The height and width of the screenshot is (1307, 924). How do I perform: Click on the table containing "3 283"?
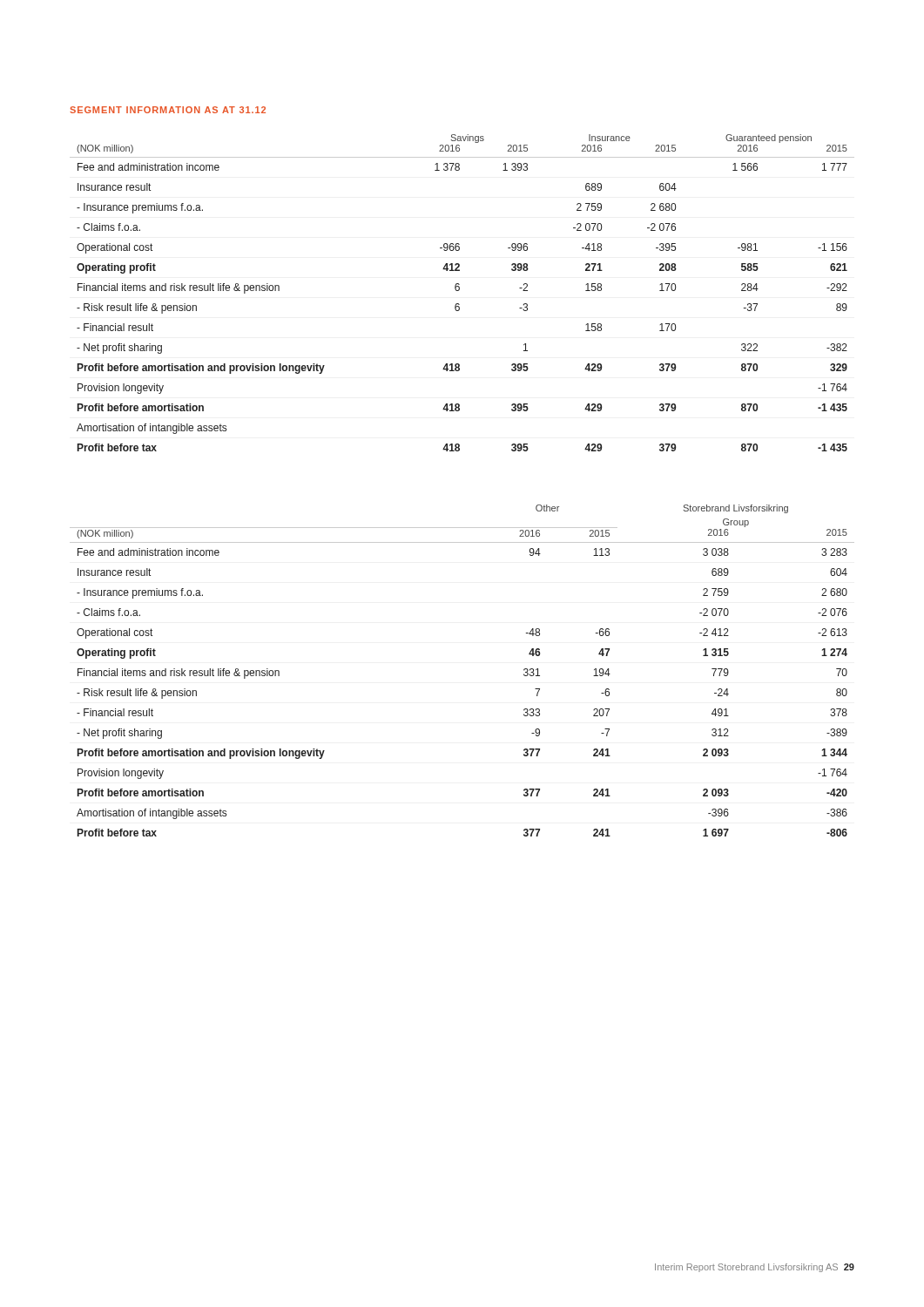462,671
